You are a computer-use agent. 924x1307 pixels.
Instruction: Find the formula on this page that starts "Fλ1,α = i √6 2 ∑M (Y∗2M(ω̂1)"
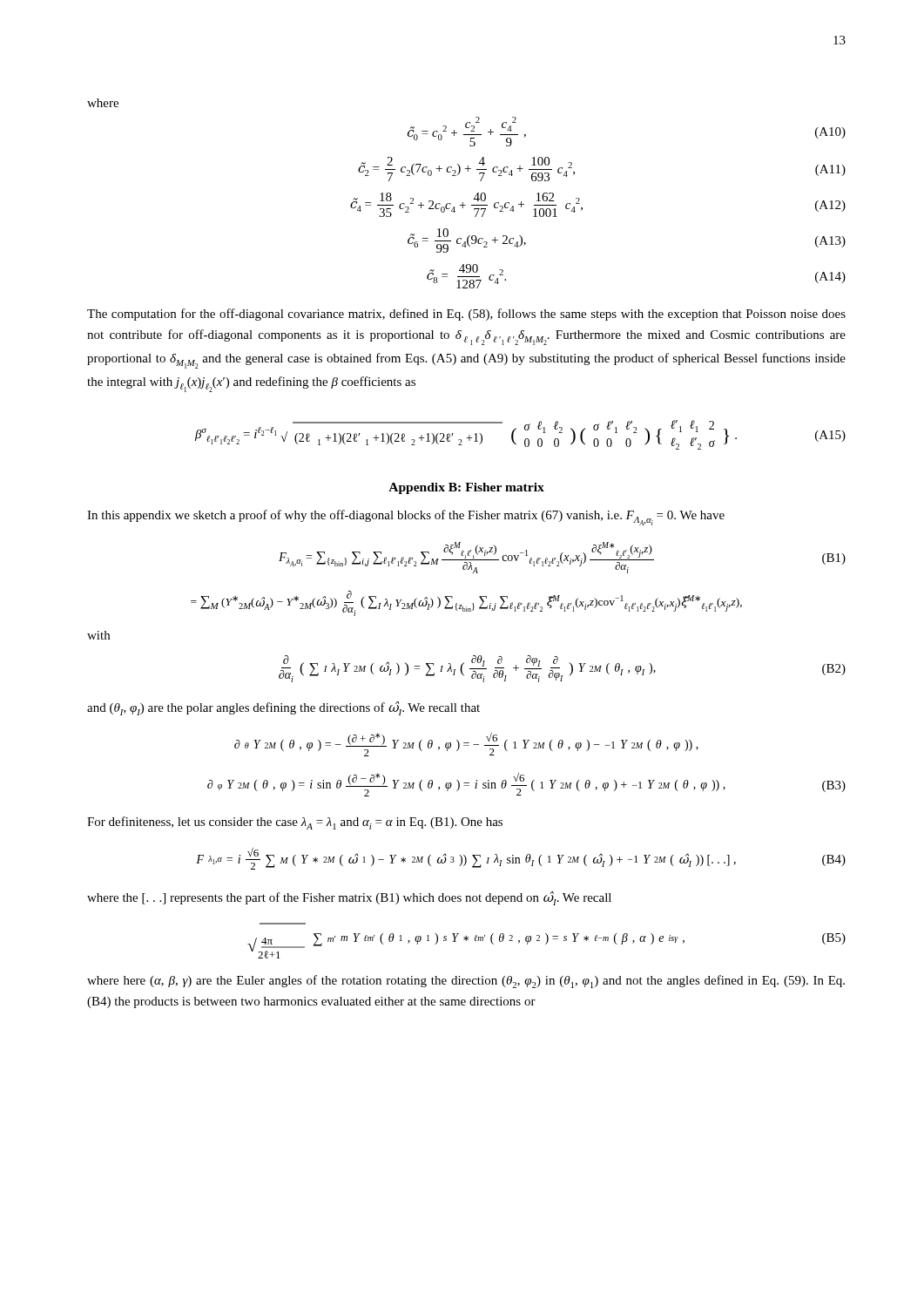[x=466, y=860]
